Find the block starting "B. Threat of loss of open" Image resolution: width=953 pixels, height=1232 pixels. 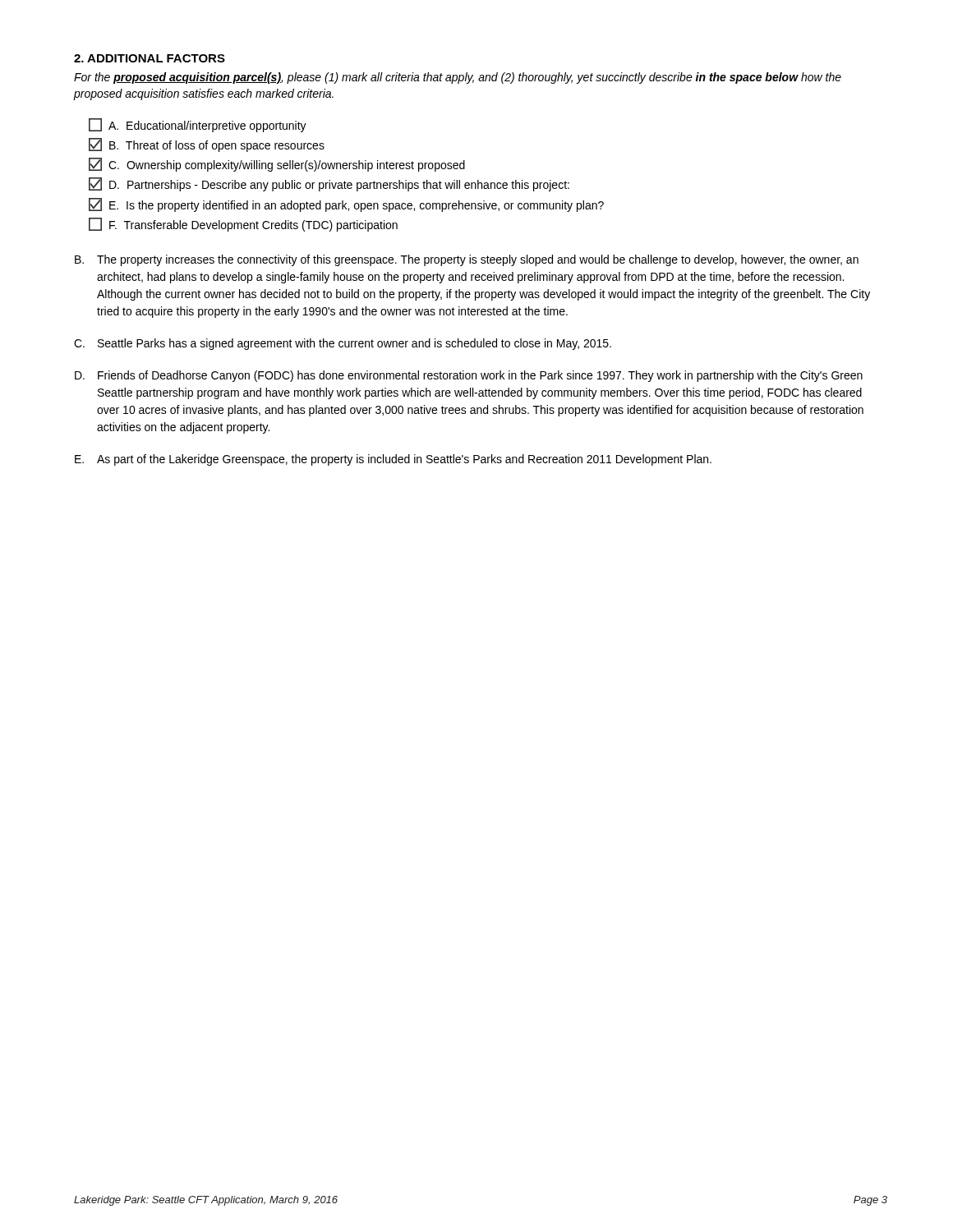pyautogui.click(x=207, y=145)
